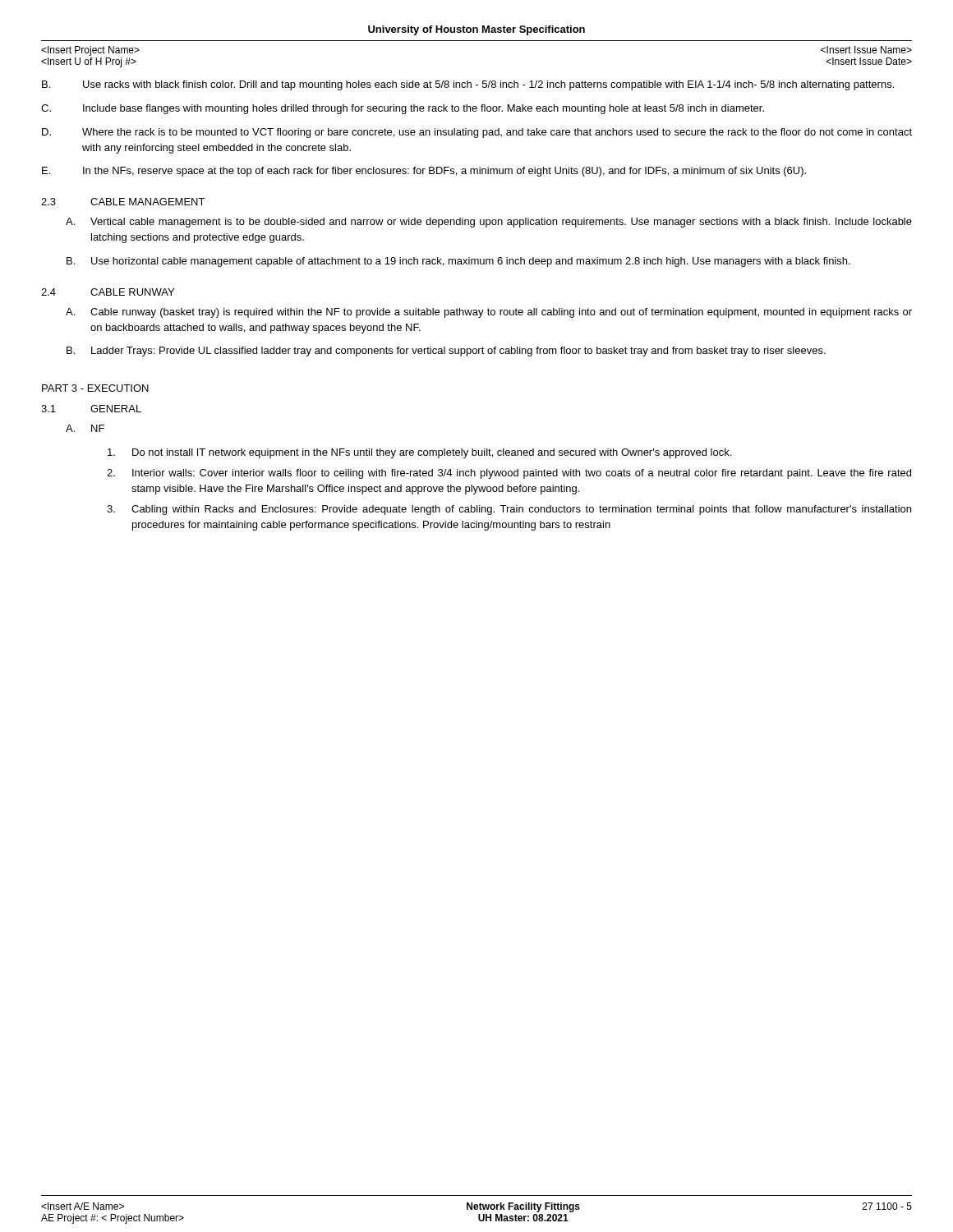Find the passage starting "D. Where the rack is to be mounted"
The image size is (953, 1232).
point(476,140)
